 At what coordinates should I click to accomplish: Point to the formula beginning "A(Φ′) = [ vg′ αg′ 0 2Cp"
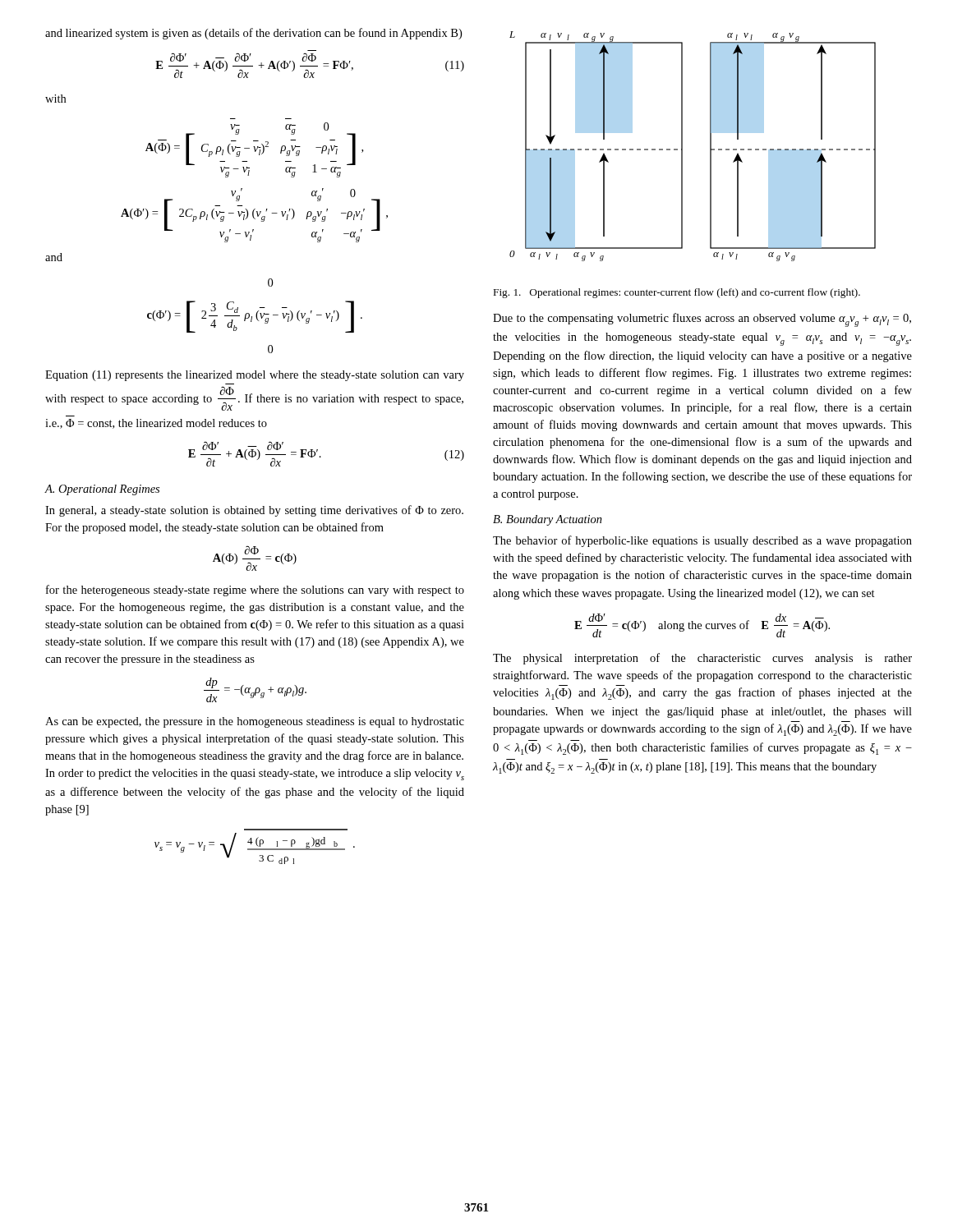255,214
